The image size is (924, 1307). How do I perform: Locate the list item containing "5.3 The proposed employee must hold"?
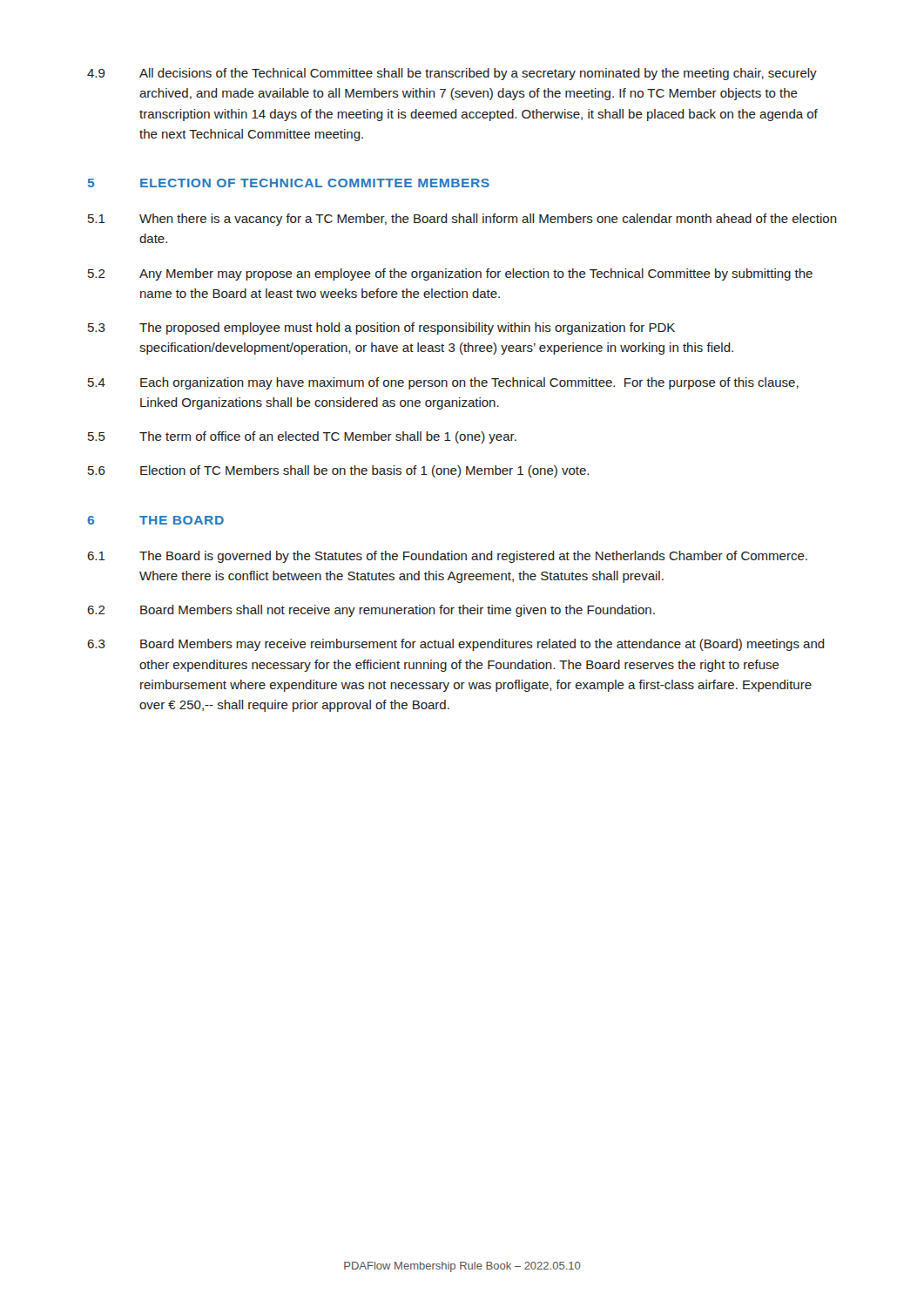click(x=462, y=337)
